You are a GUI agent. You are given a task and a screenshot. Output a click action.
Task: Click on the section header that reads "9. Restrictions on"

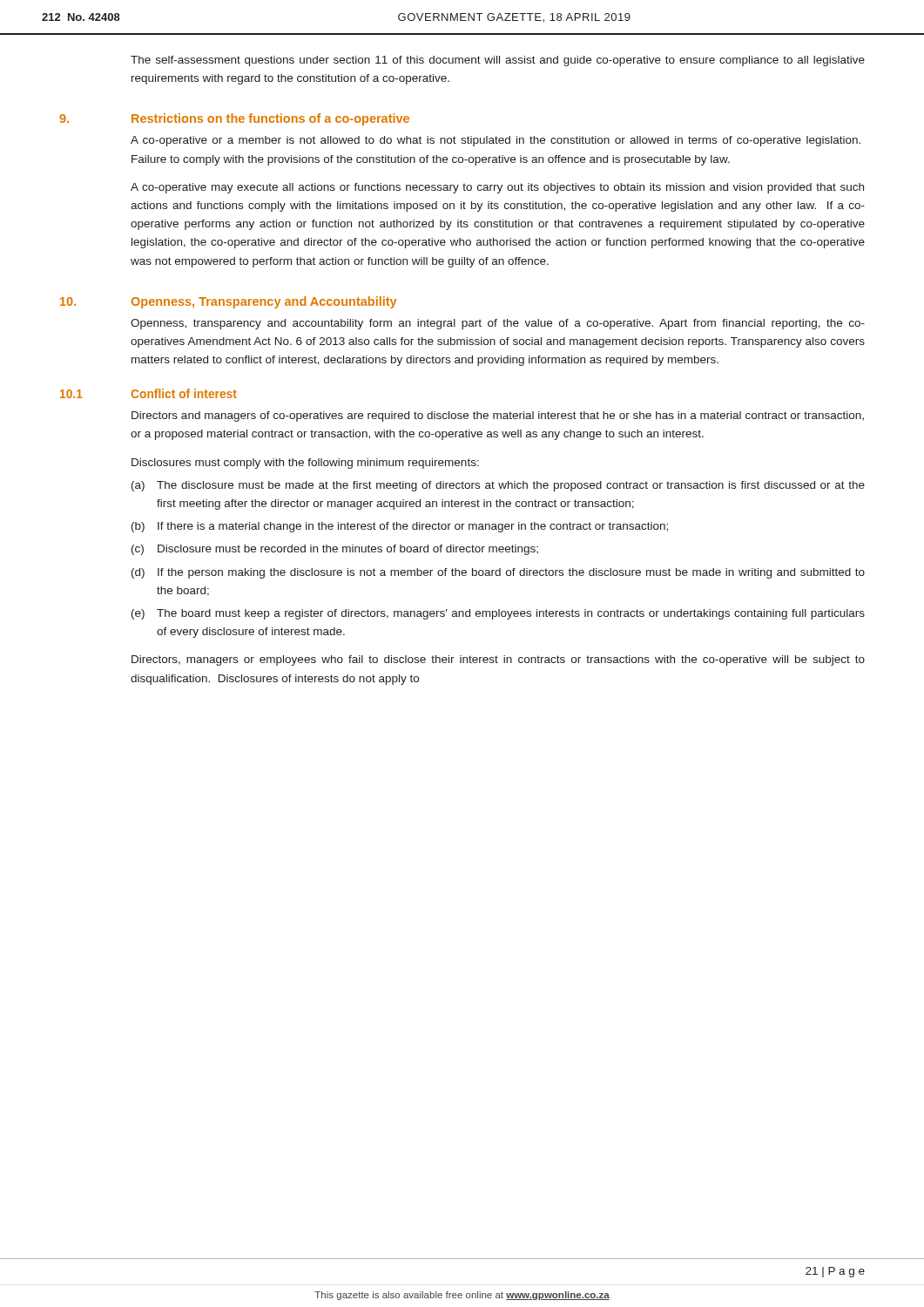pyautogui.click(x=235, y=119)
